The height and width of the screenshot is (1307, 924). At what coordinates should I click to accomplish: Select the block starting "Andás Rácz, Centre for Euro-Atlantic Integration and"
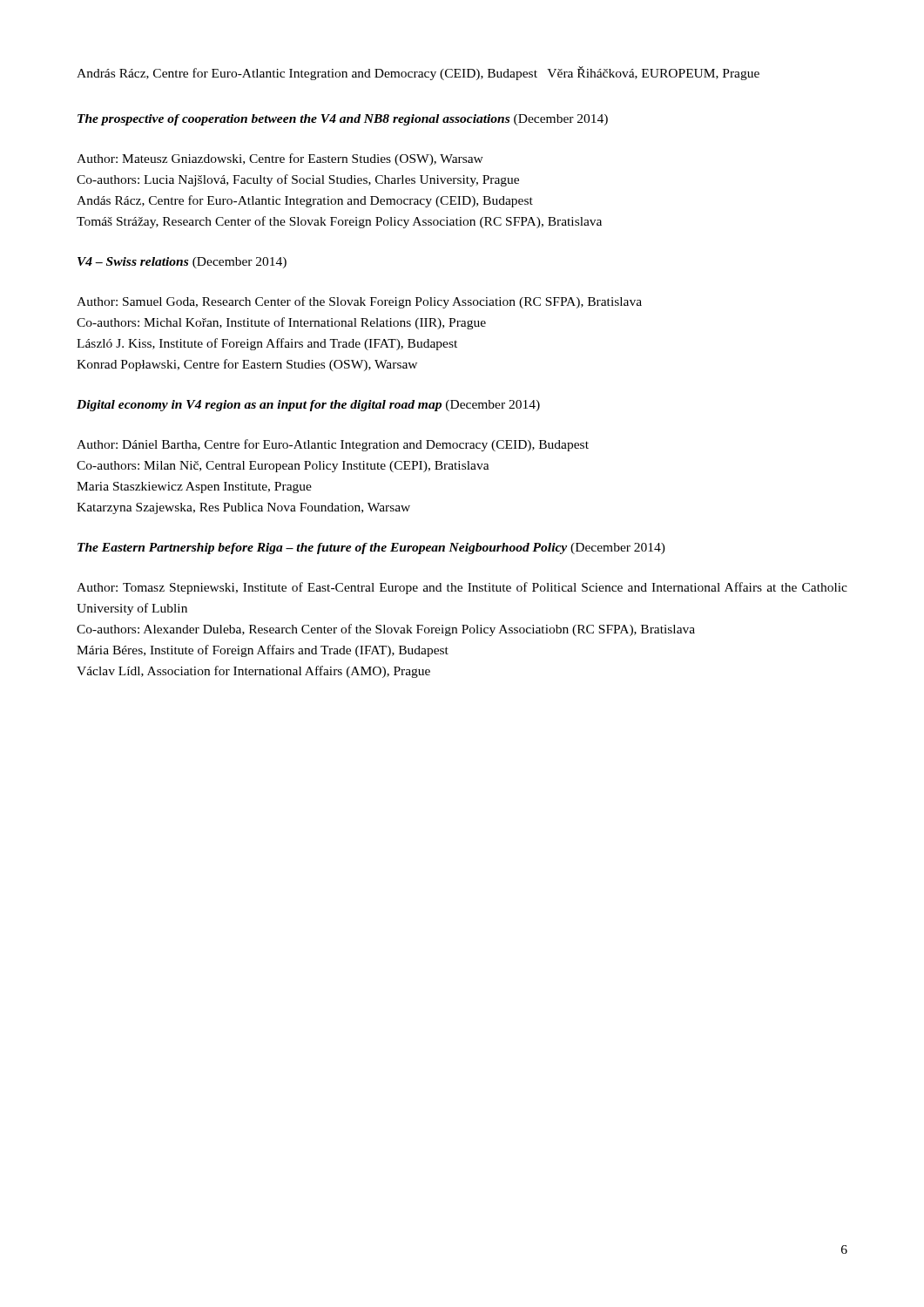pyautogui.click(x=462, y=200)
